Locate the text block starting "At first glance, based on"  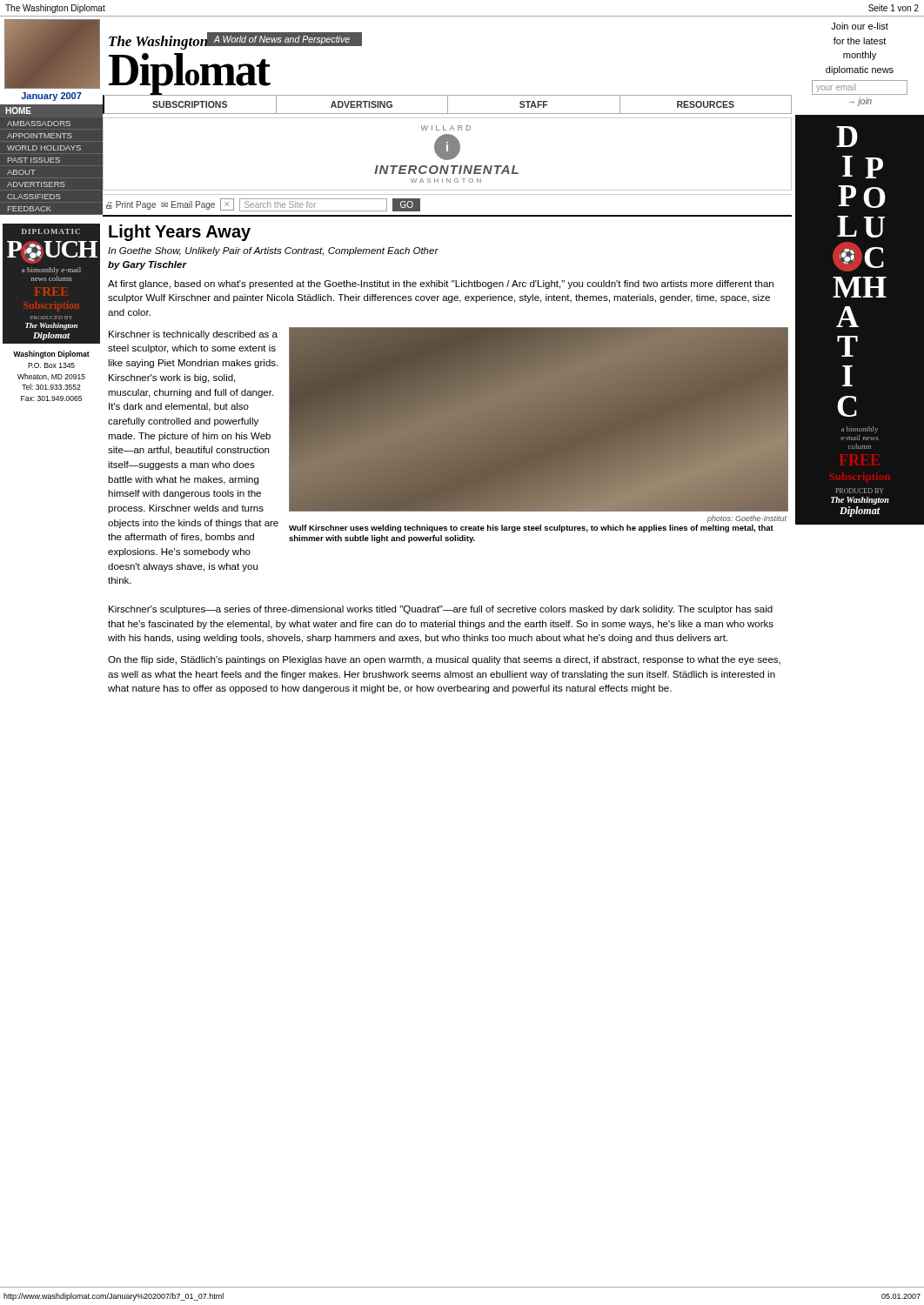point(441,298)
